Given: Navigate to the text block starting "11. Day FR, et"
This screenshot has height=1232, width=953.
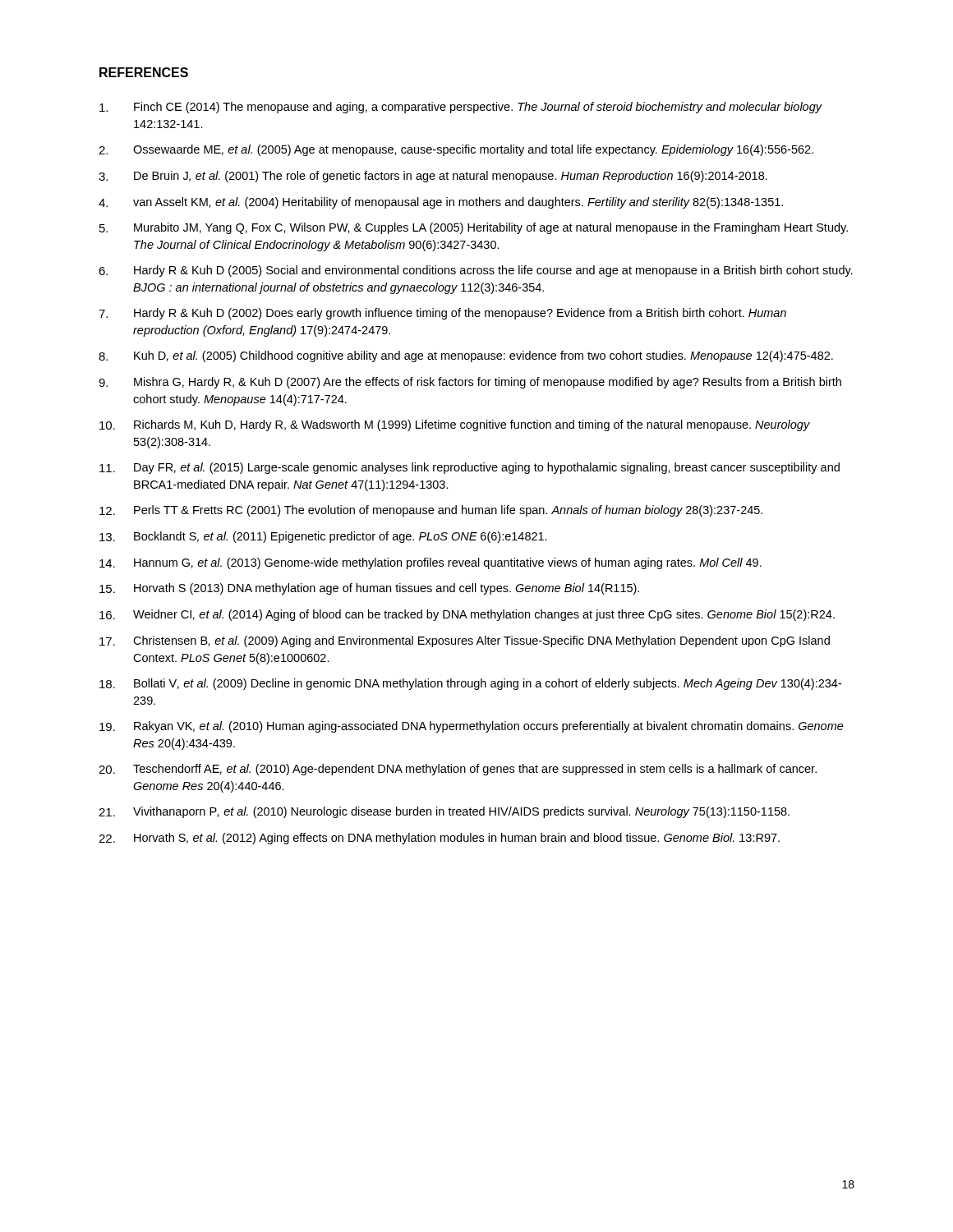Looking at the screenshot, I should [476, 477].
